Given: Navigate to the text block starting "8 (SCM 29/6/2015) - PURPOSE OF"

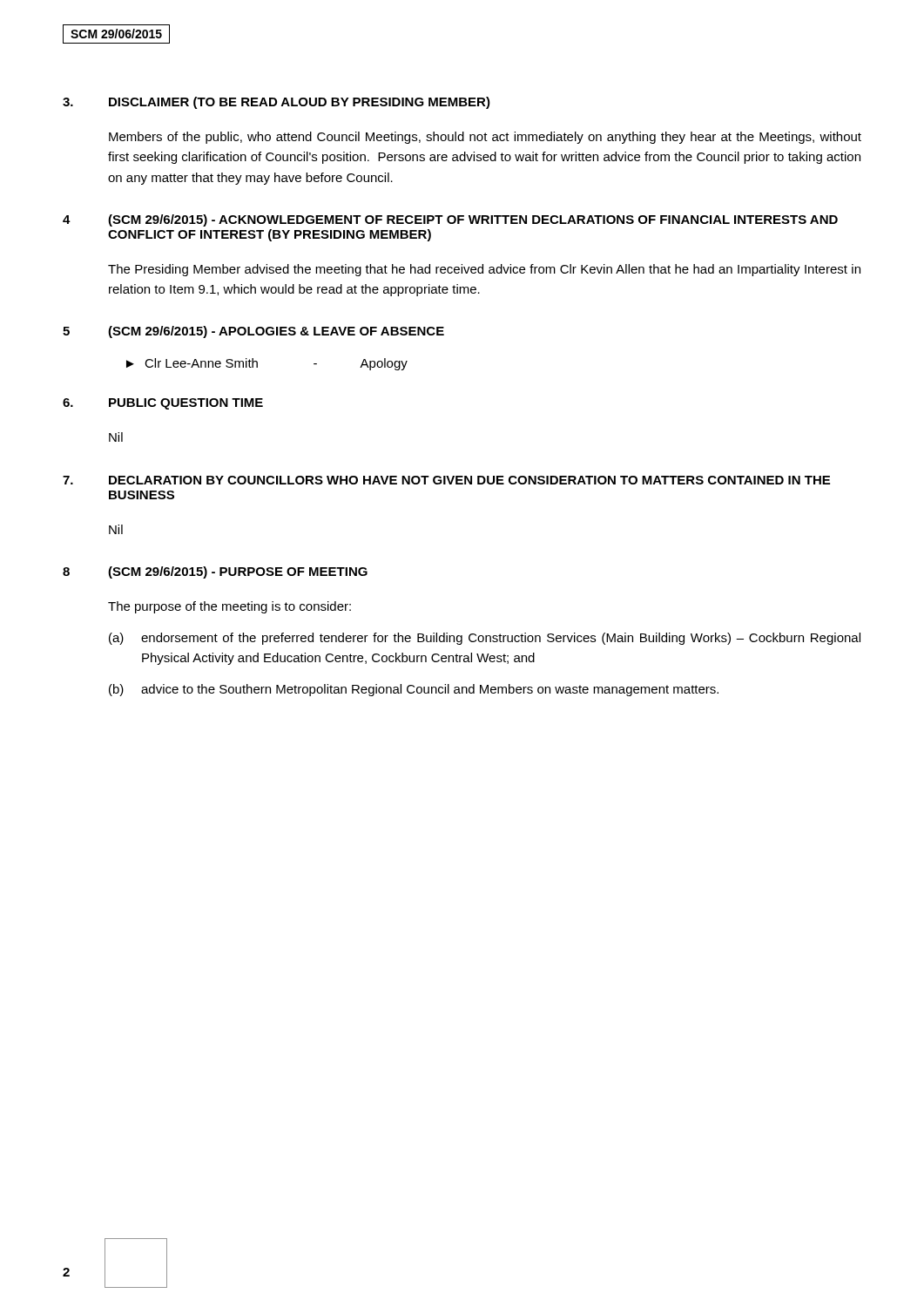Looking at the screenshot, I should (215, 572).
